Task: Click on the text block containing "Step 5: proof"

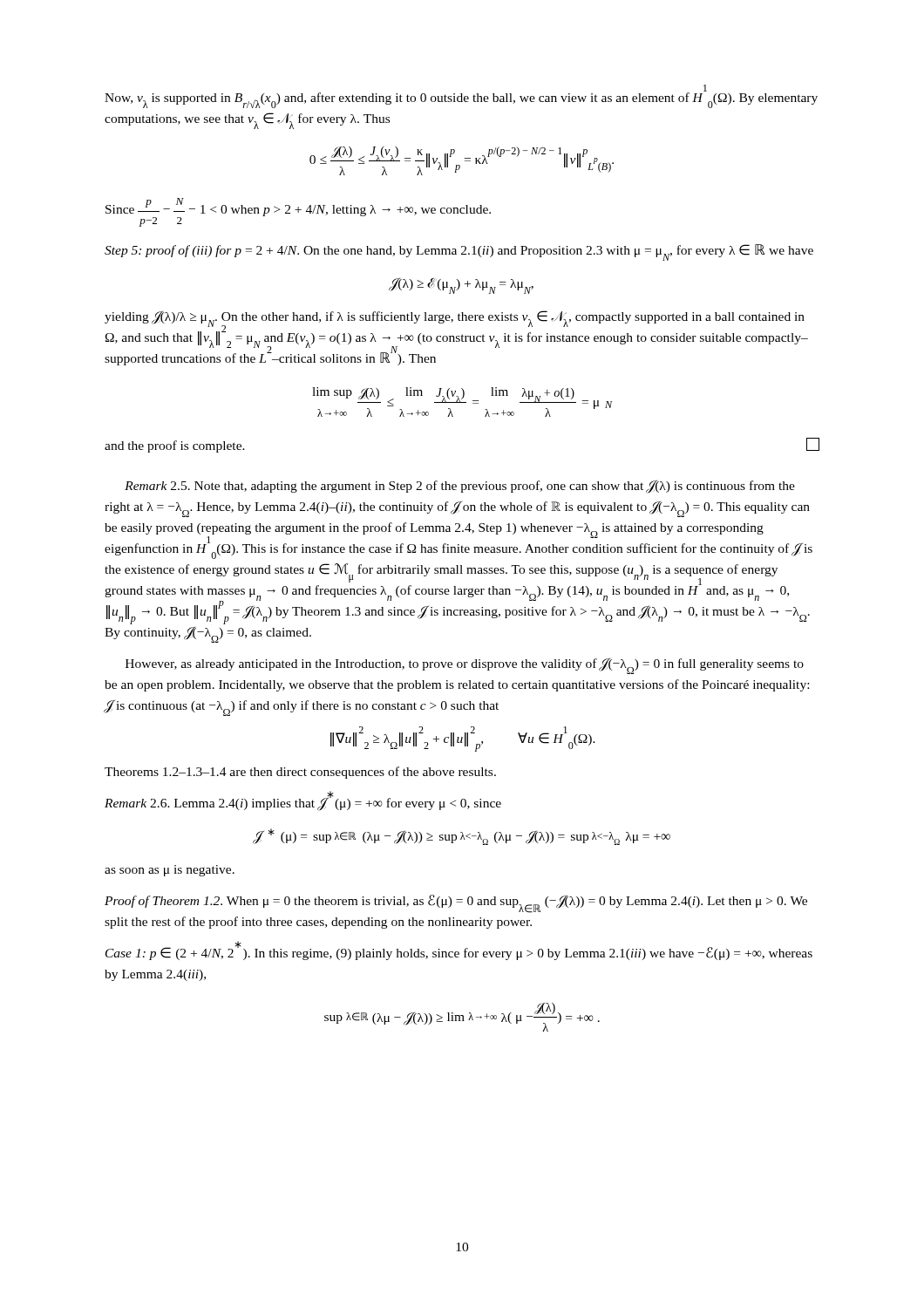Action: [462, 250]
